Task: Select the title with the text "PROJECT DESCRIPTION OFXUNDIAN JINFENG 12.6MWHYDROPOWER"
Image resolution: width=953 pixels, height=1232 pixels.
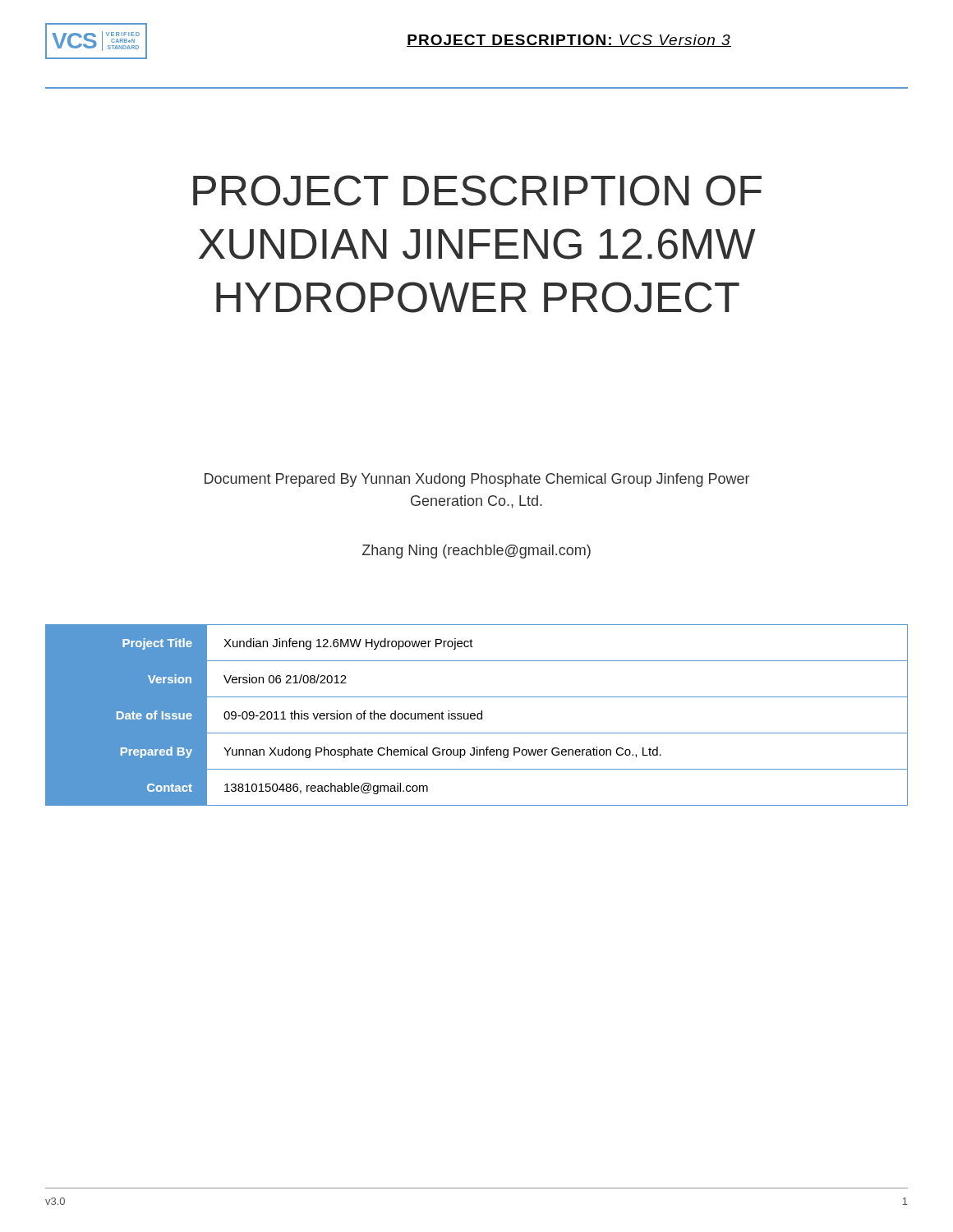Action: coord(476,244)
